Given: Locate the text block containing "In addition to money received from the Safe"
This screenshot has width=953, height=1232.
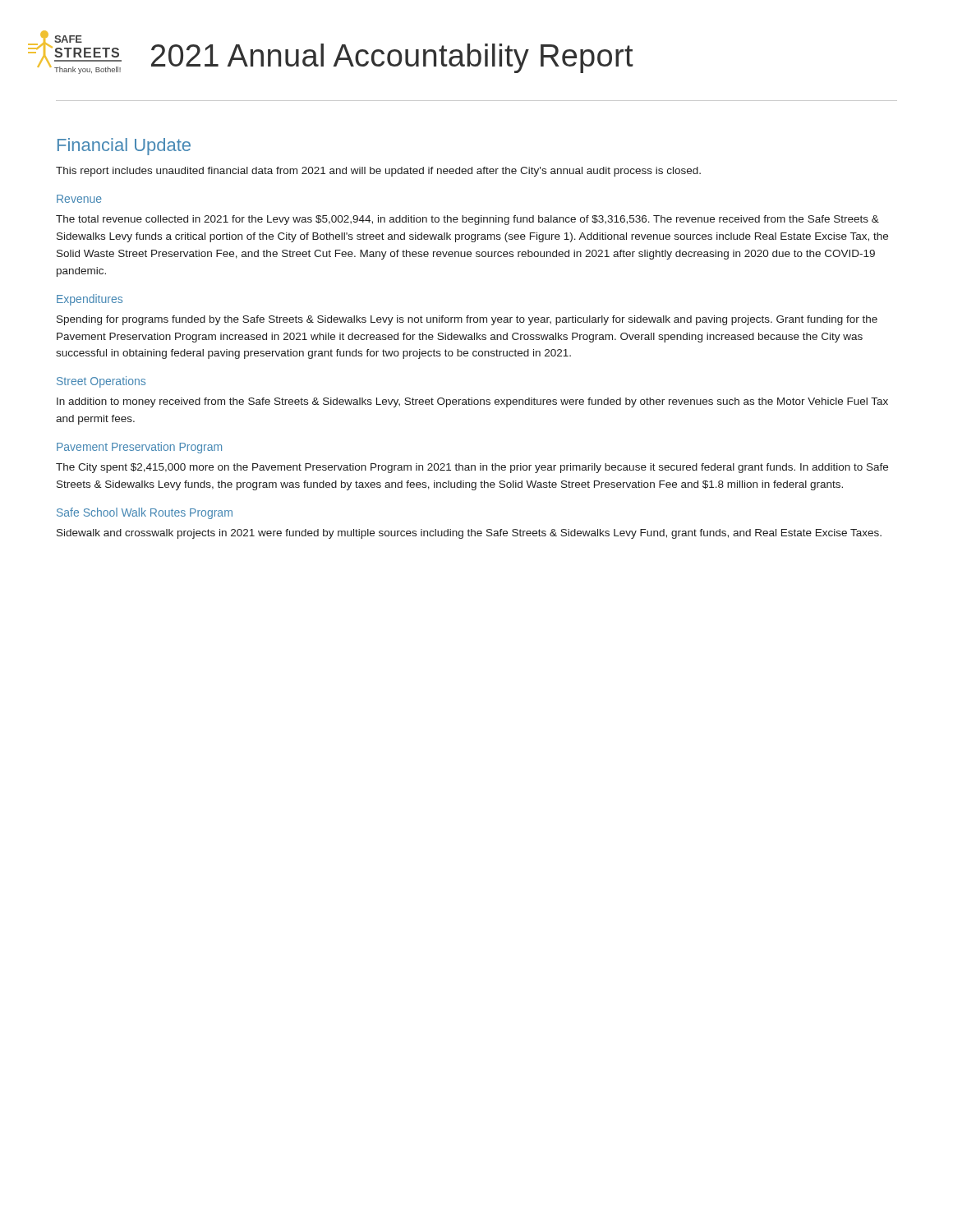Looking at the screenshot, I should [x=476, y=411].
